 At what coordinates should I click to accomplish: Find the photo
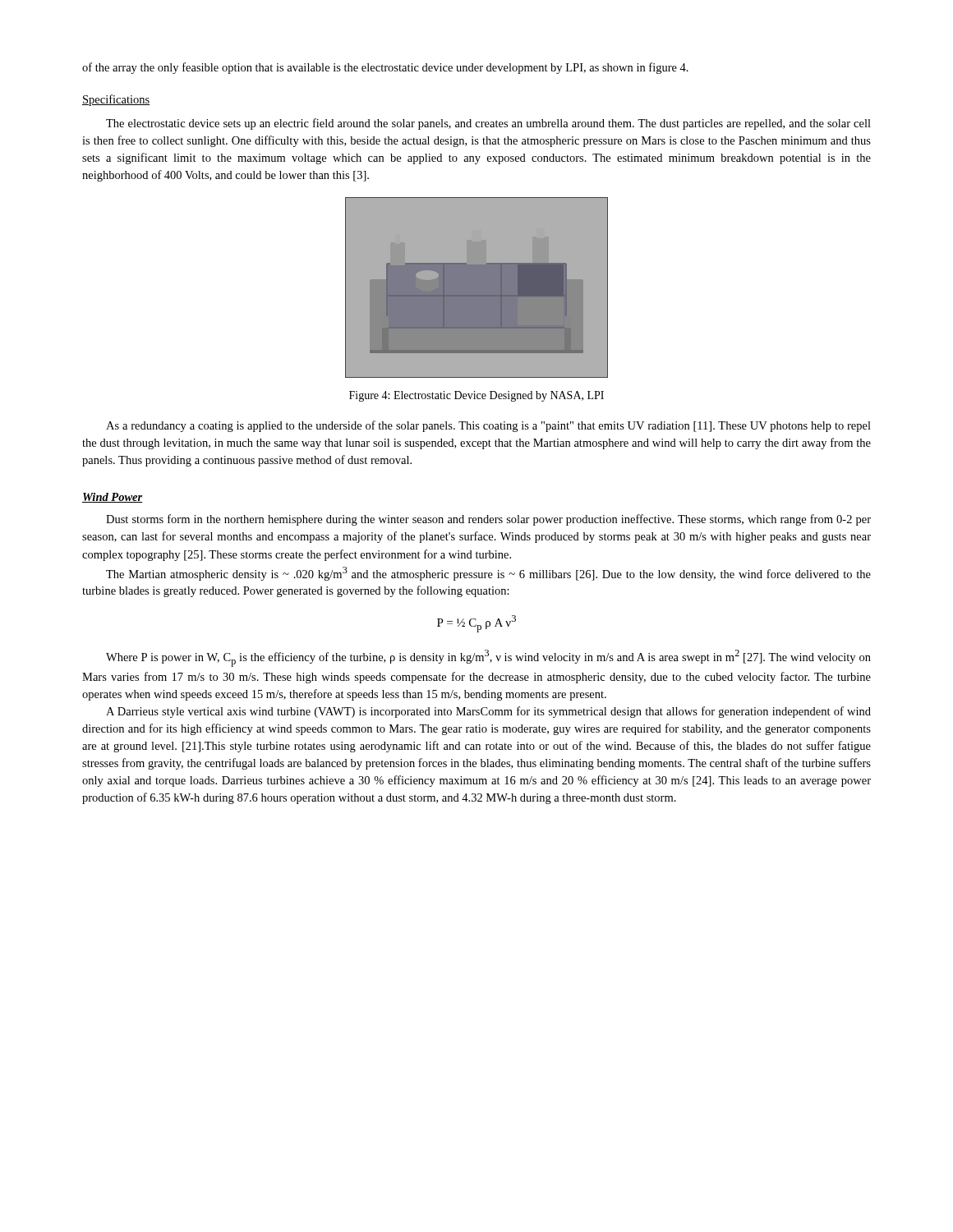[476, 290]
